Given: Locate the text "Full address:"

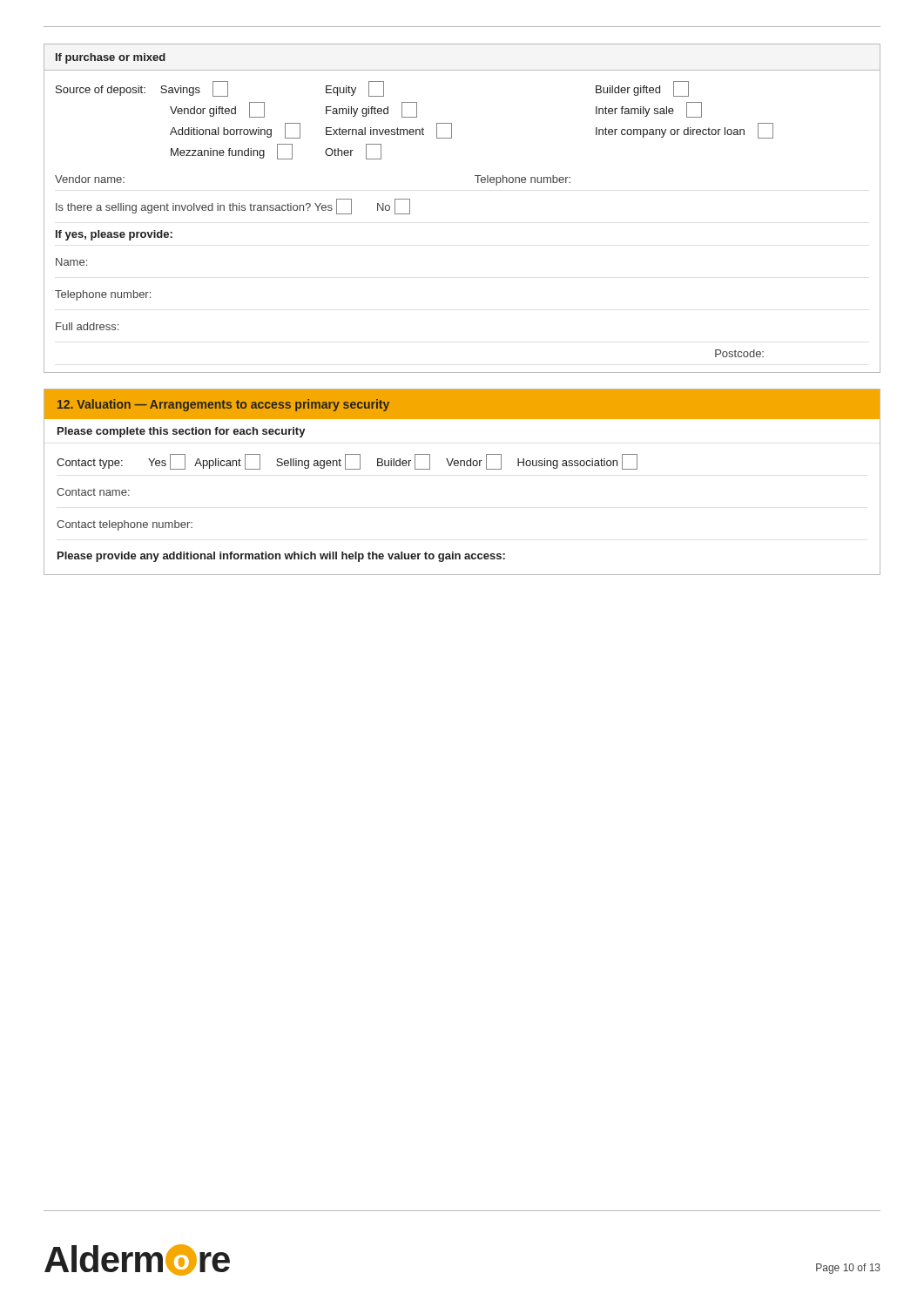Looking at the screenshot, I should [x=116, y=326].
